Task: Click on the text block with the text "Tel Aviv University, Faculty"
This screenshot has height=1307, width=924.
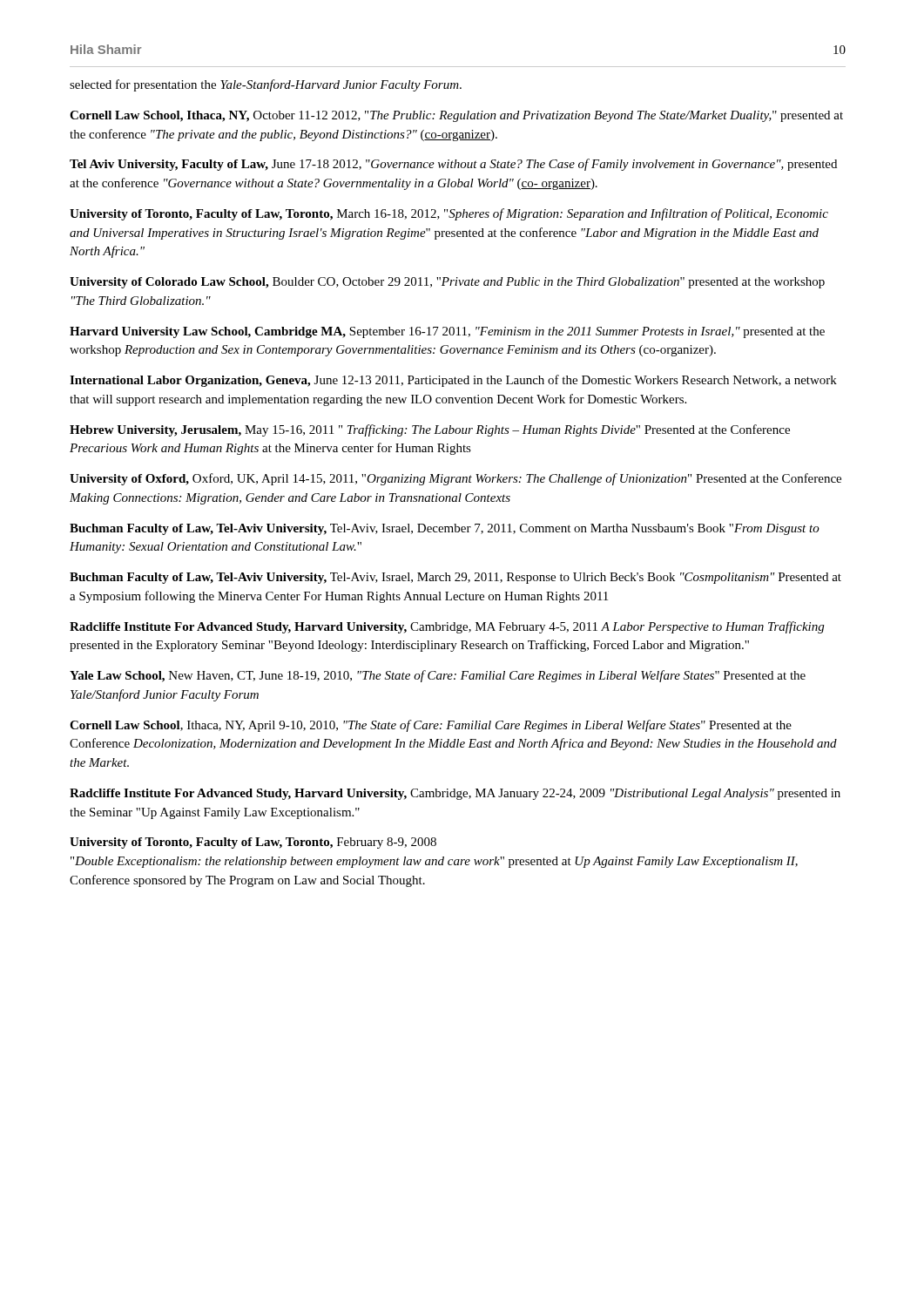Action: [453, 174]
